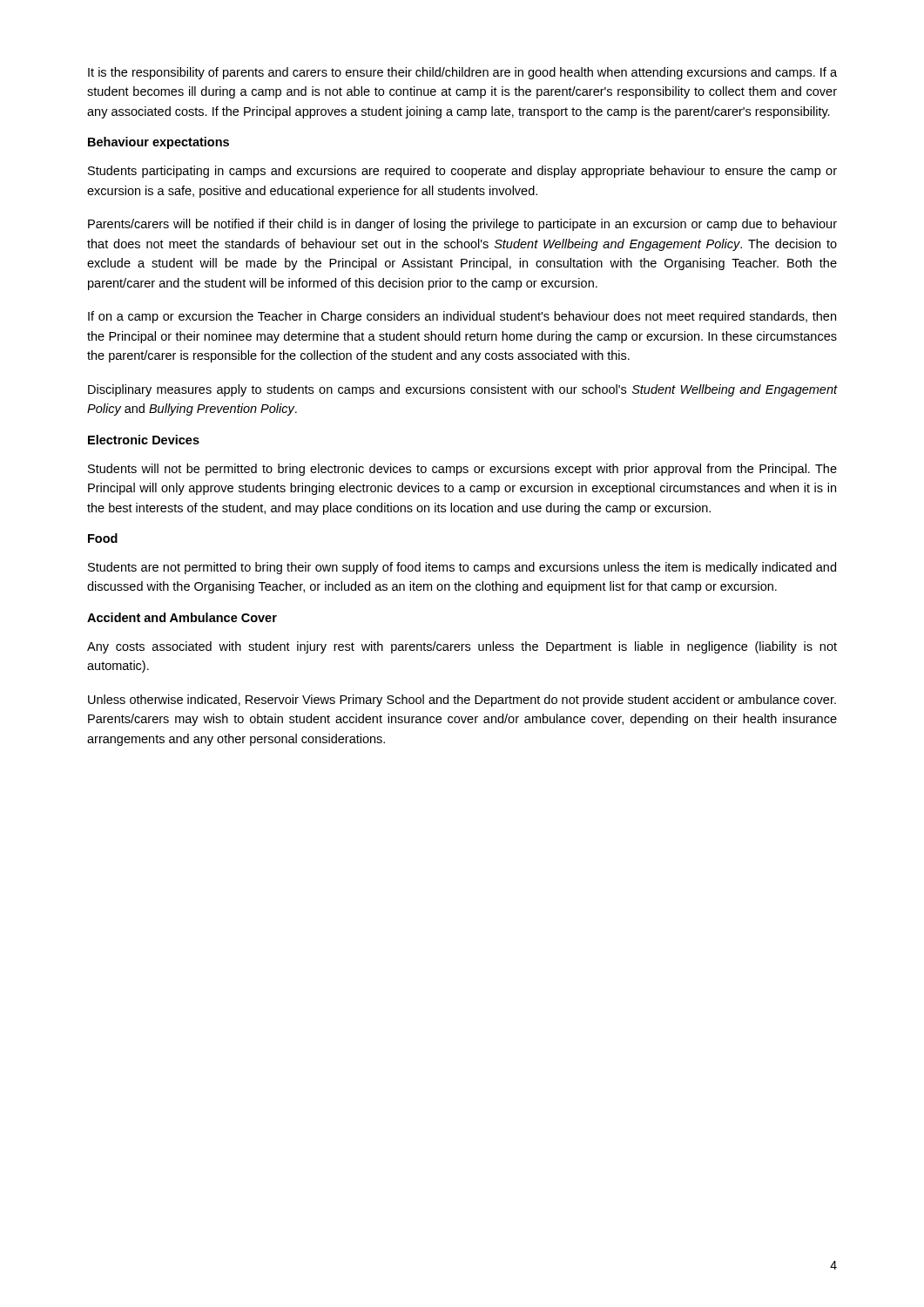Point to the text block starting "Parents/carers will be notified if their child is"
Viewport: 924px width, 1307px height.
pos(462,254)
